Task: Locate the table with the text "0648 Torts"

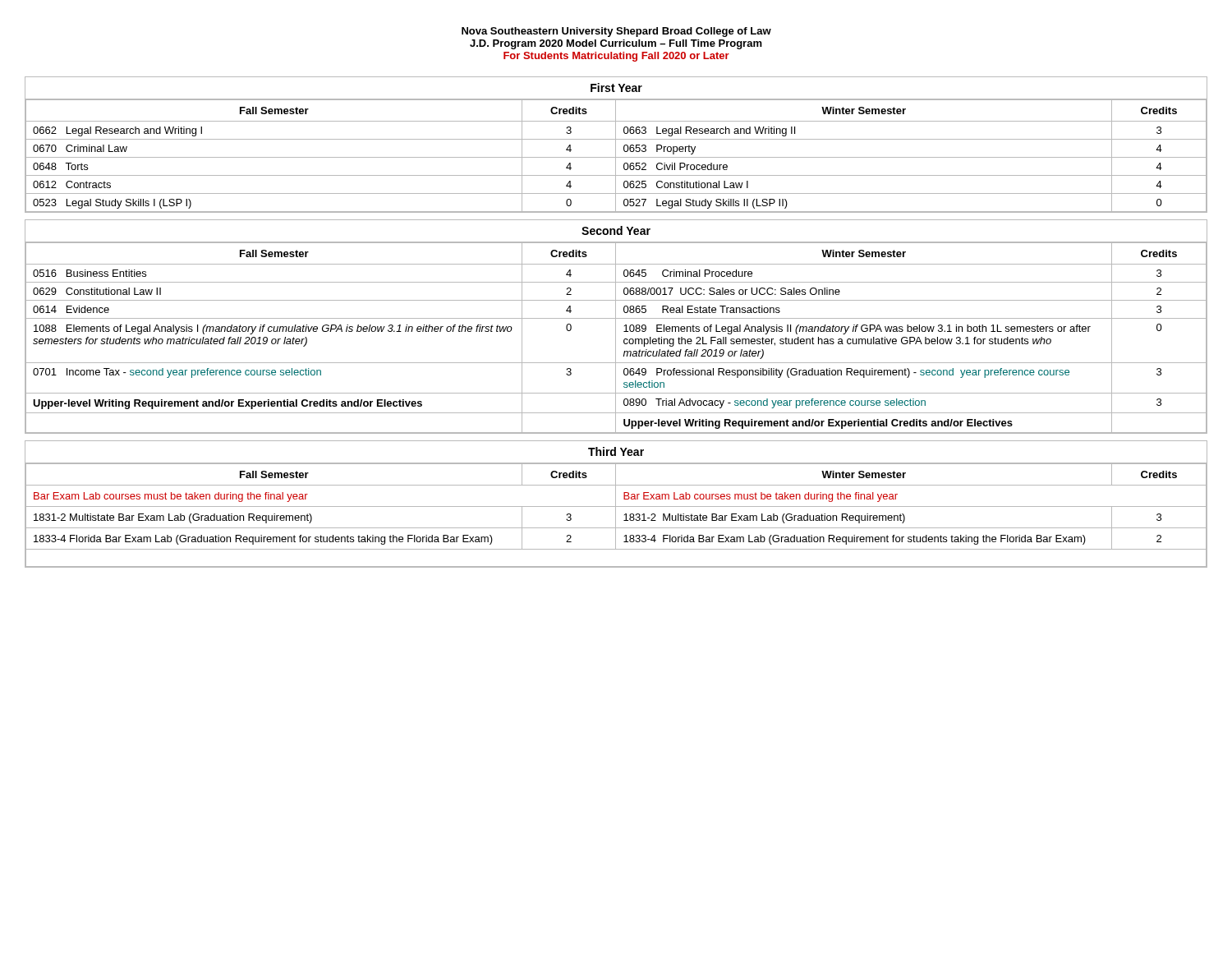Action: point(616,156)
